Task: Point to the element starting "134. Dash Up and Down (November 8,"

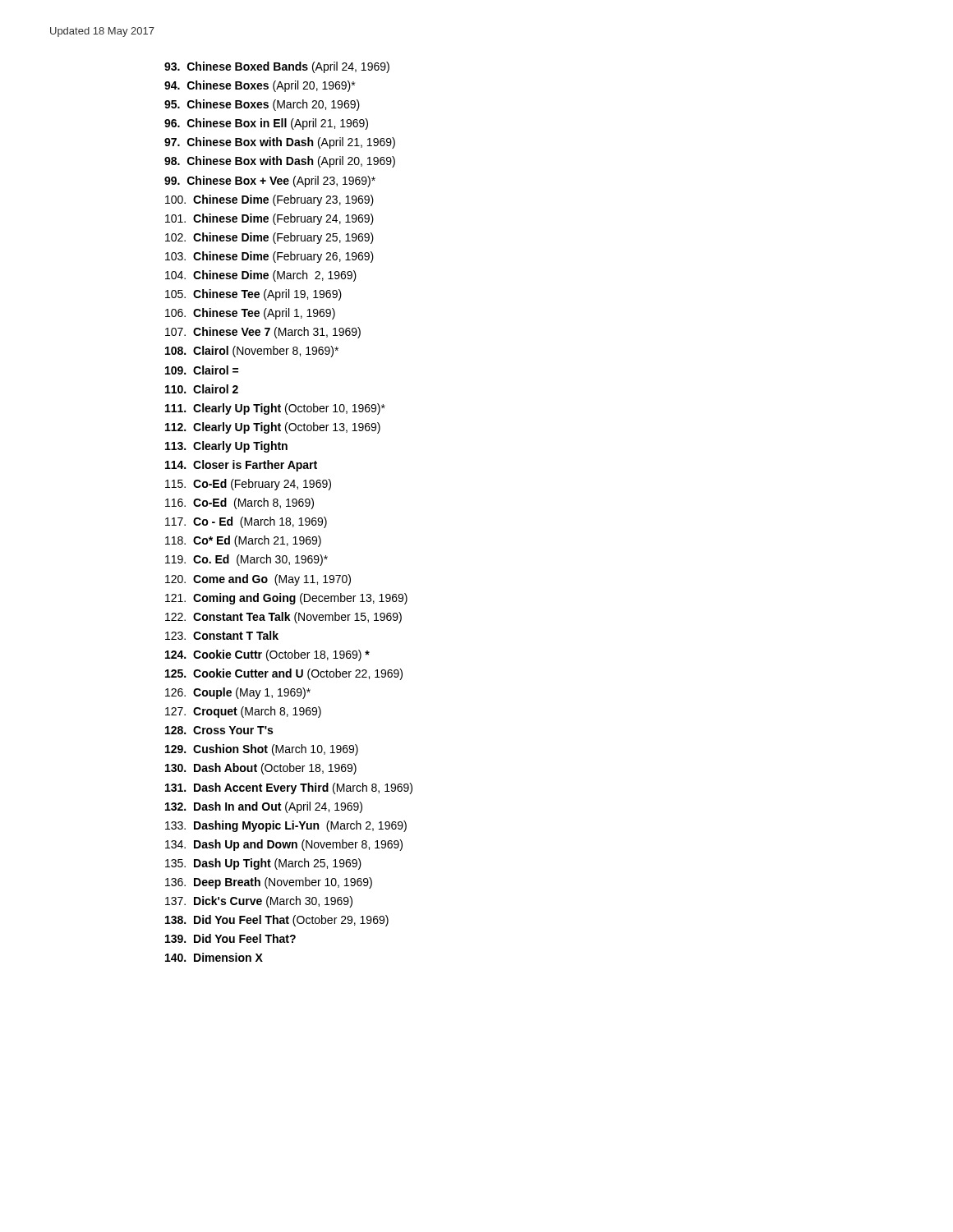Action: tap(284, 844)
